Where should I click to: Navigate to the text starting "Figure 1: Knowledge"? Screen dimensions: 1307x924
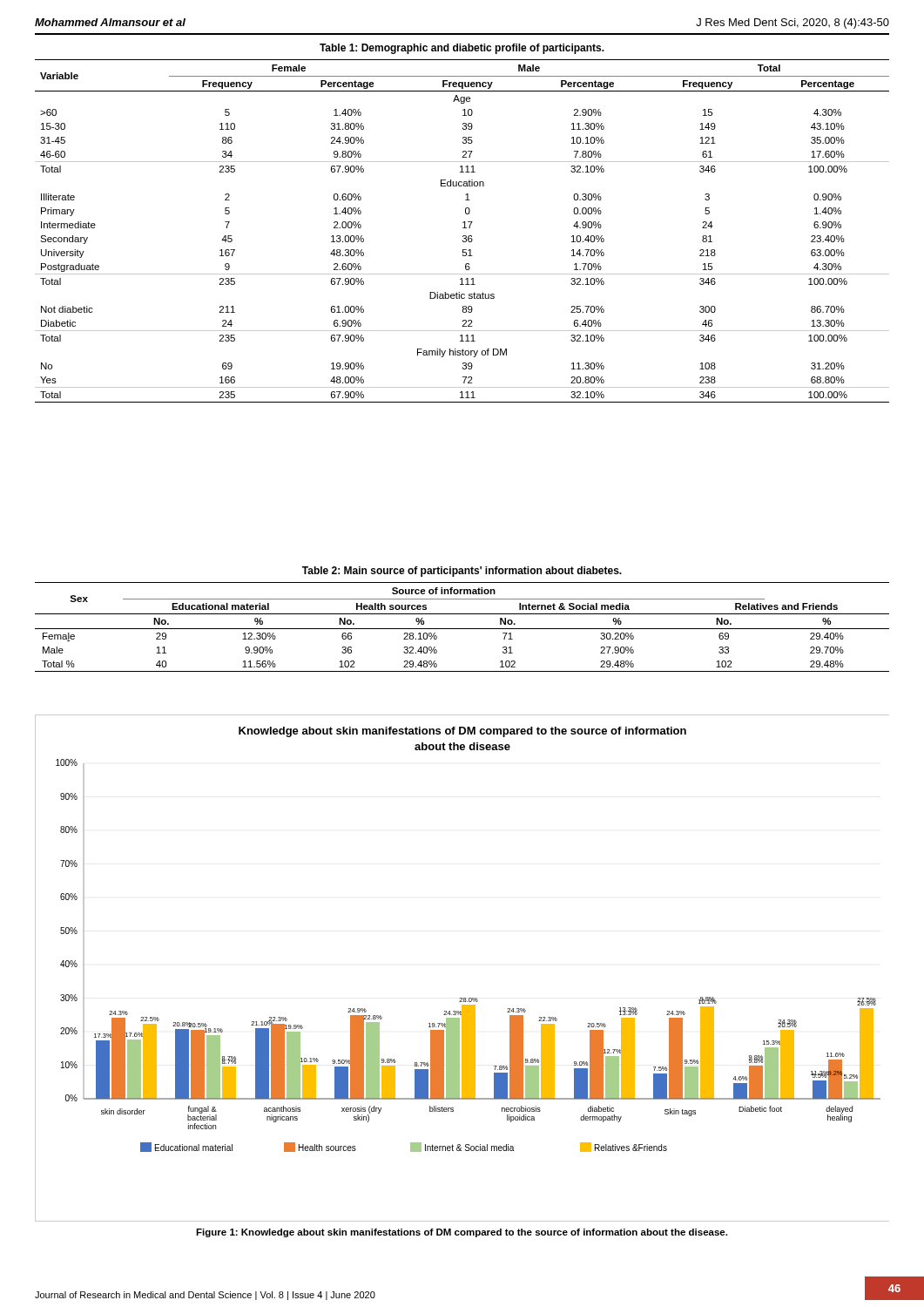(x=462, y=1232)
